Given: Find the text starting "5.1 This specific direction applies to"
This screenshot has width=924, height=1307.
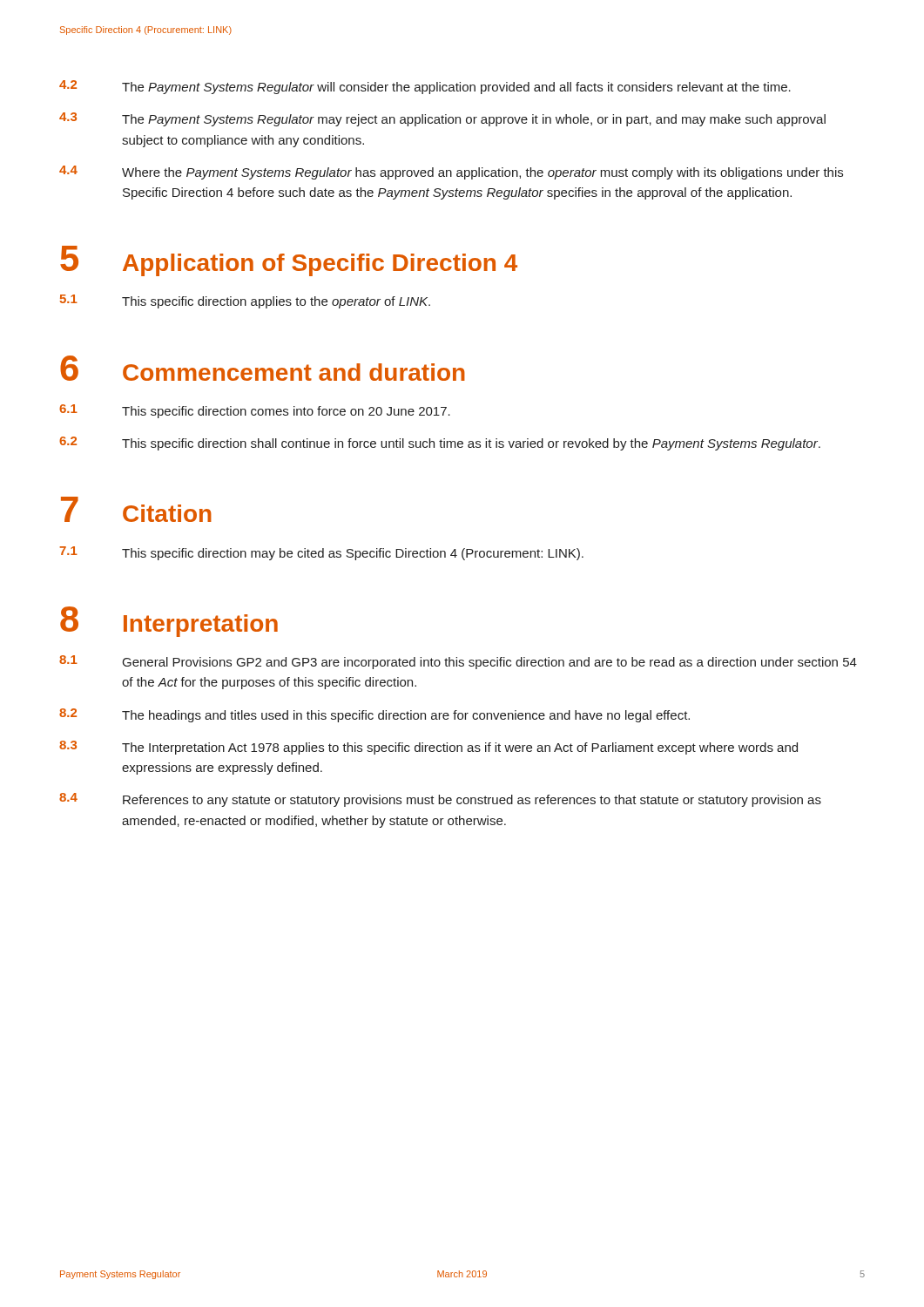Looking at the screenshot, I should (245, 301).
